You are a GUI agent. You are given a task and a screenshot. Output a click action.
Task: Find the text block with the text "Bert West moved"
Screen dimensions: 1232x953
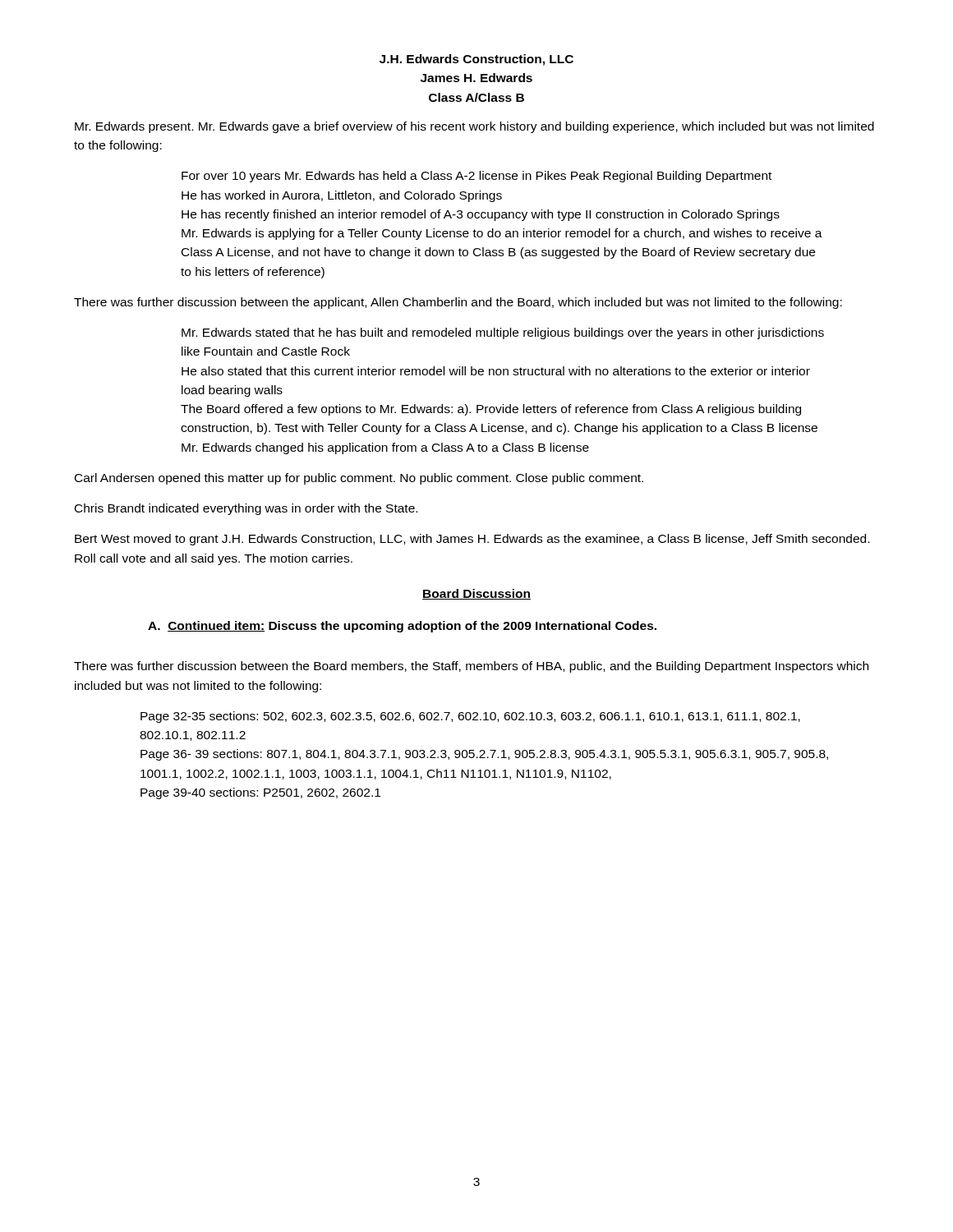(476, 548)
